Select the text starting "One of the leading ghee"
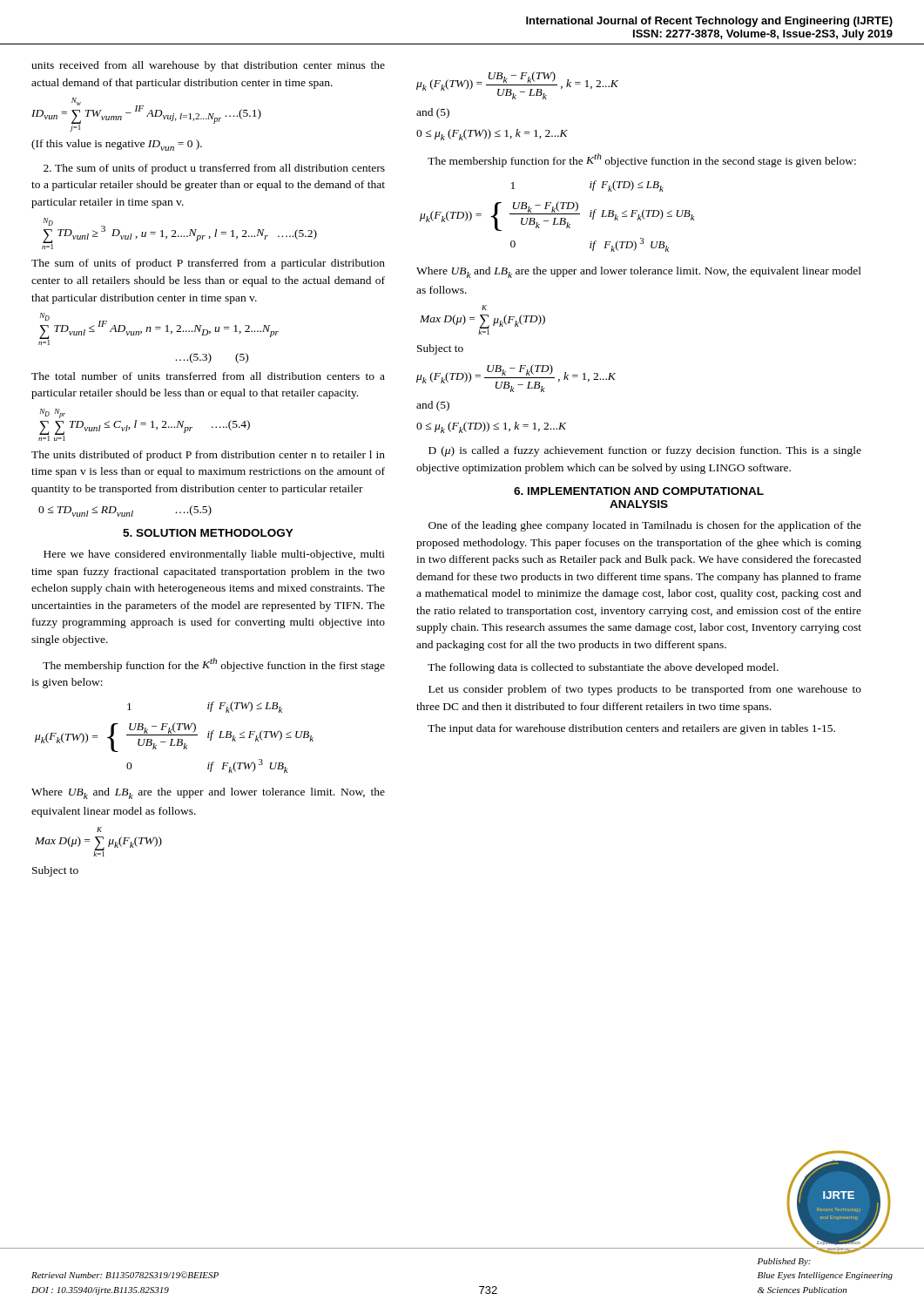 point(639,585)
